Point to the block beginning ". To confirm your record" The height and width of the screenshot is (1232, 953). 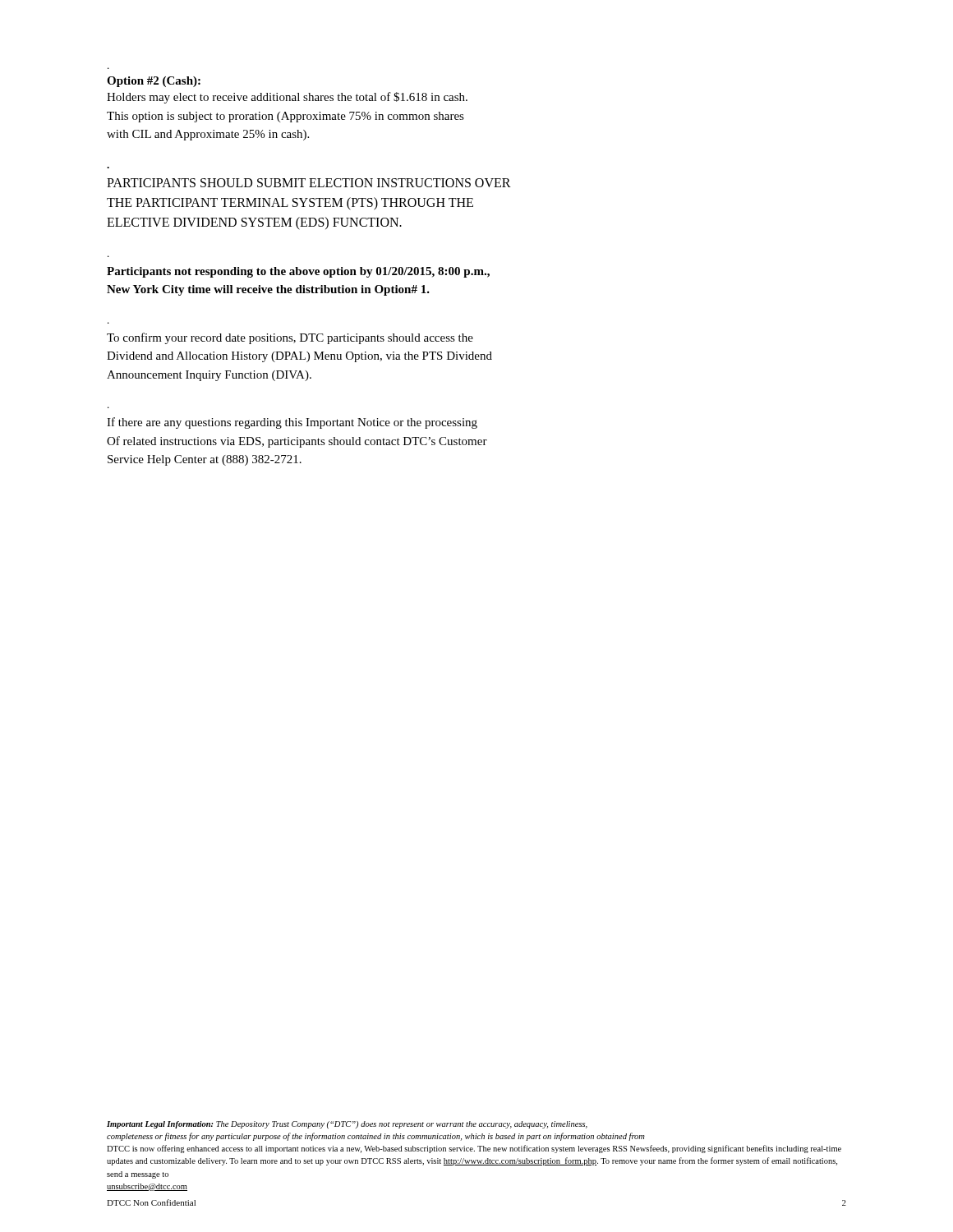coord(476,348)
